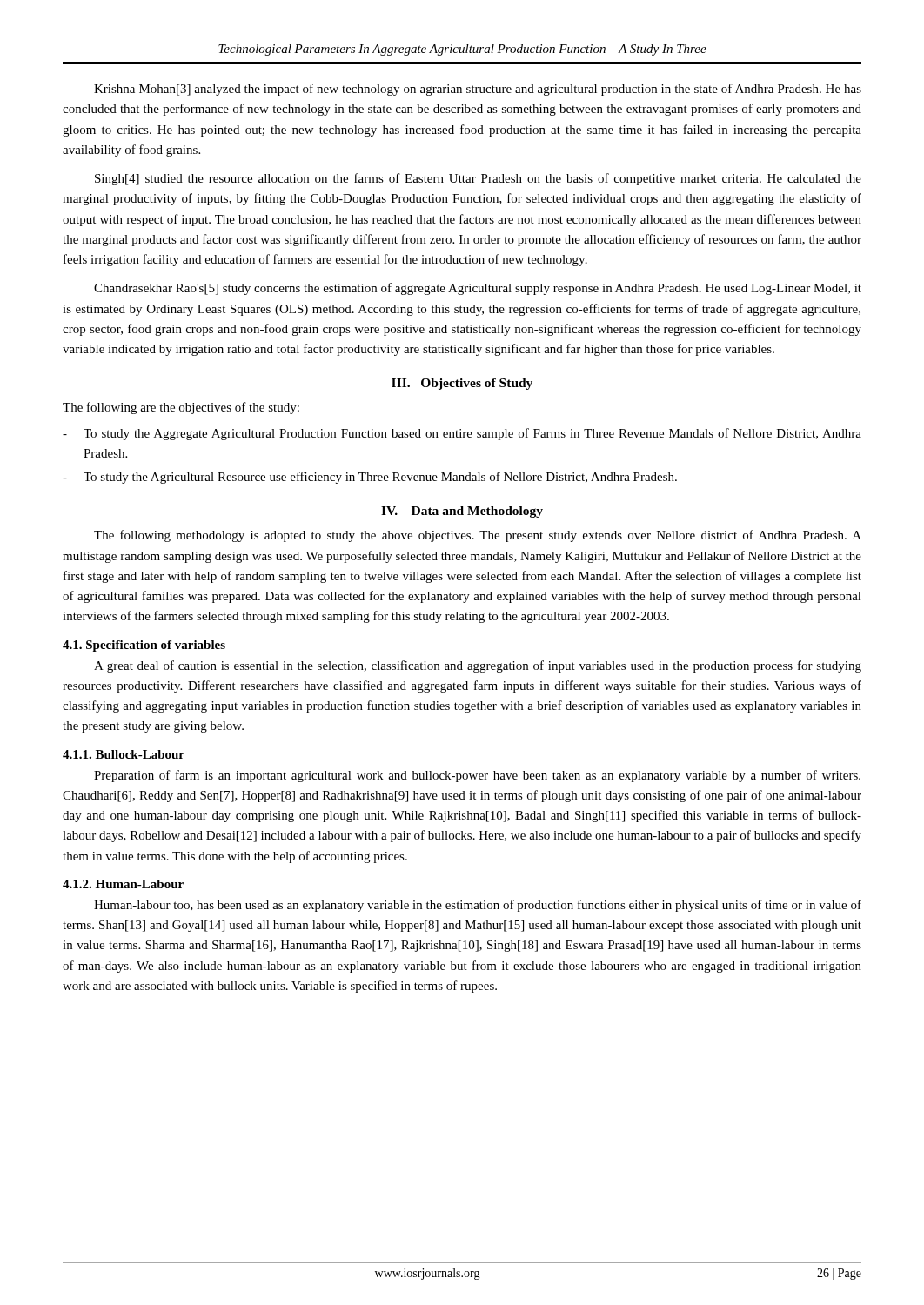Locate the text block that says "A great deal of caution is essential in"
Screen dimensions: 1305x924
pos(462,696)
